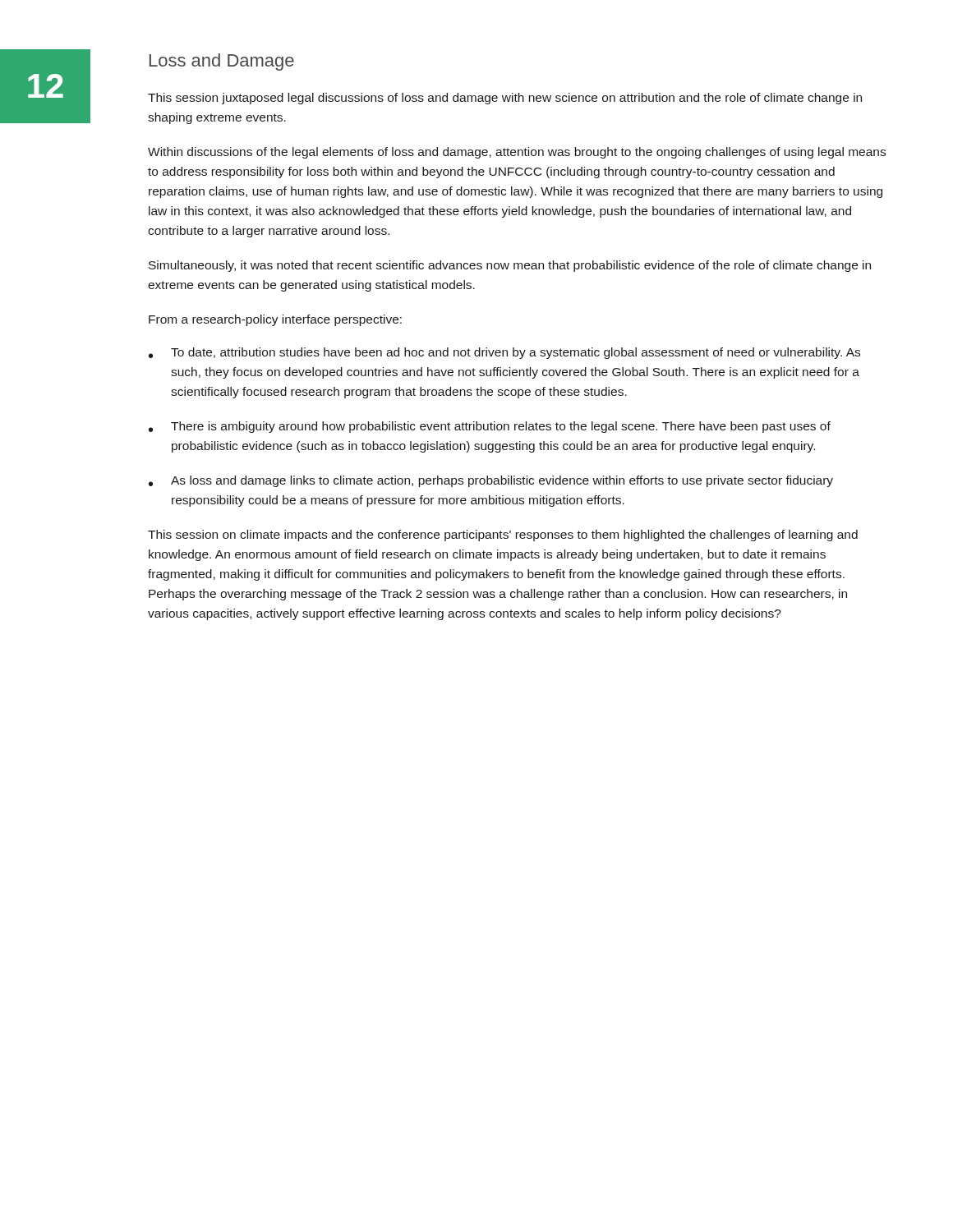Navigate to the text starting "• To date, attribution studies have"
This screenshot has height=1232, width=953.
click(x=518, y=372)
